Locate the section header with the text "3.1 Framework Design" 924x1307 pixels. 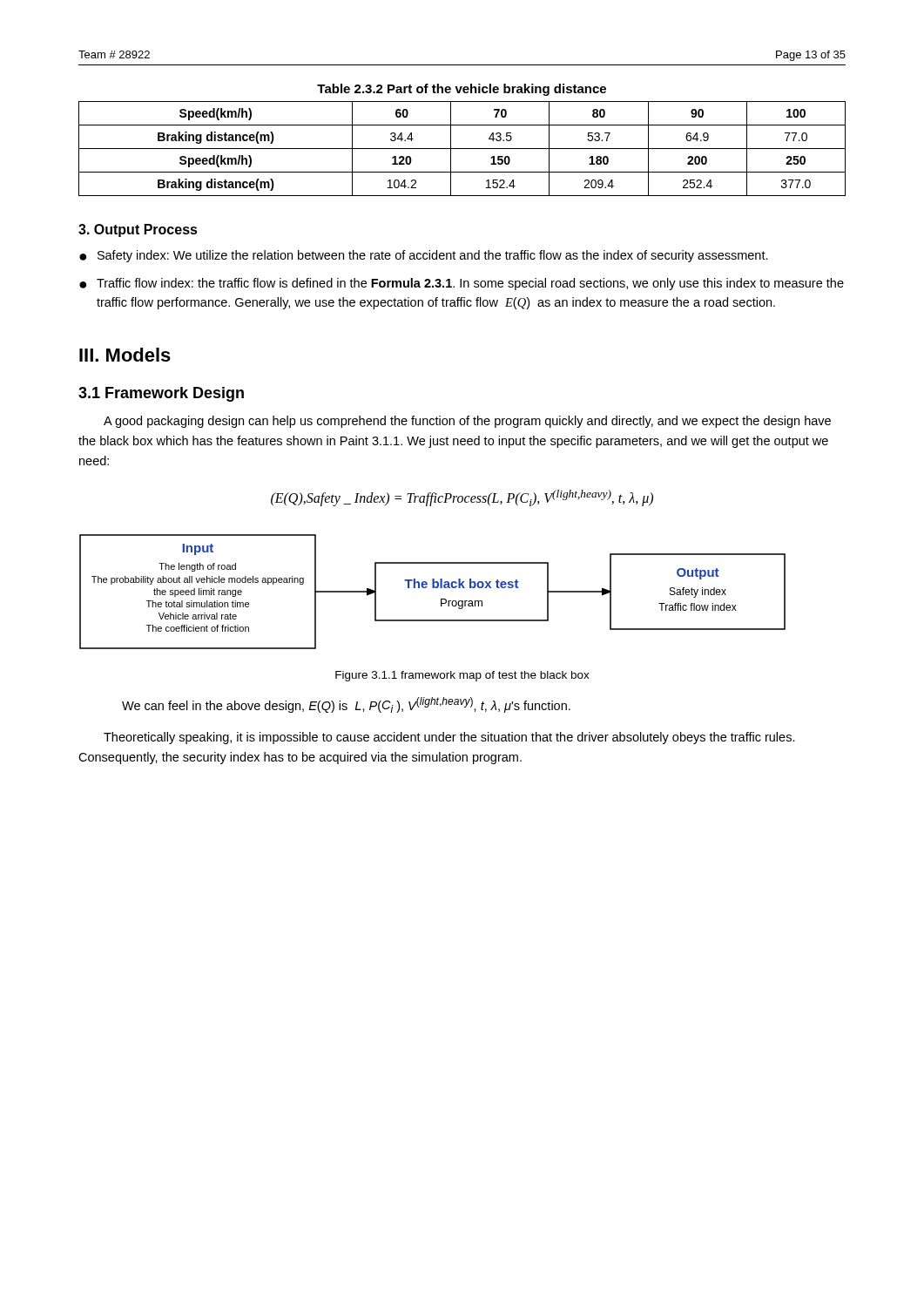[162, 393]
